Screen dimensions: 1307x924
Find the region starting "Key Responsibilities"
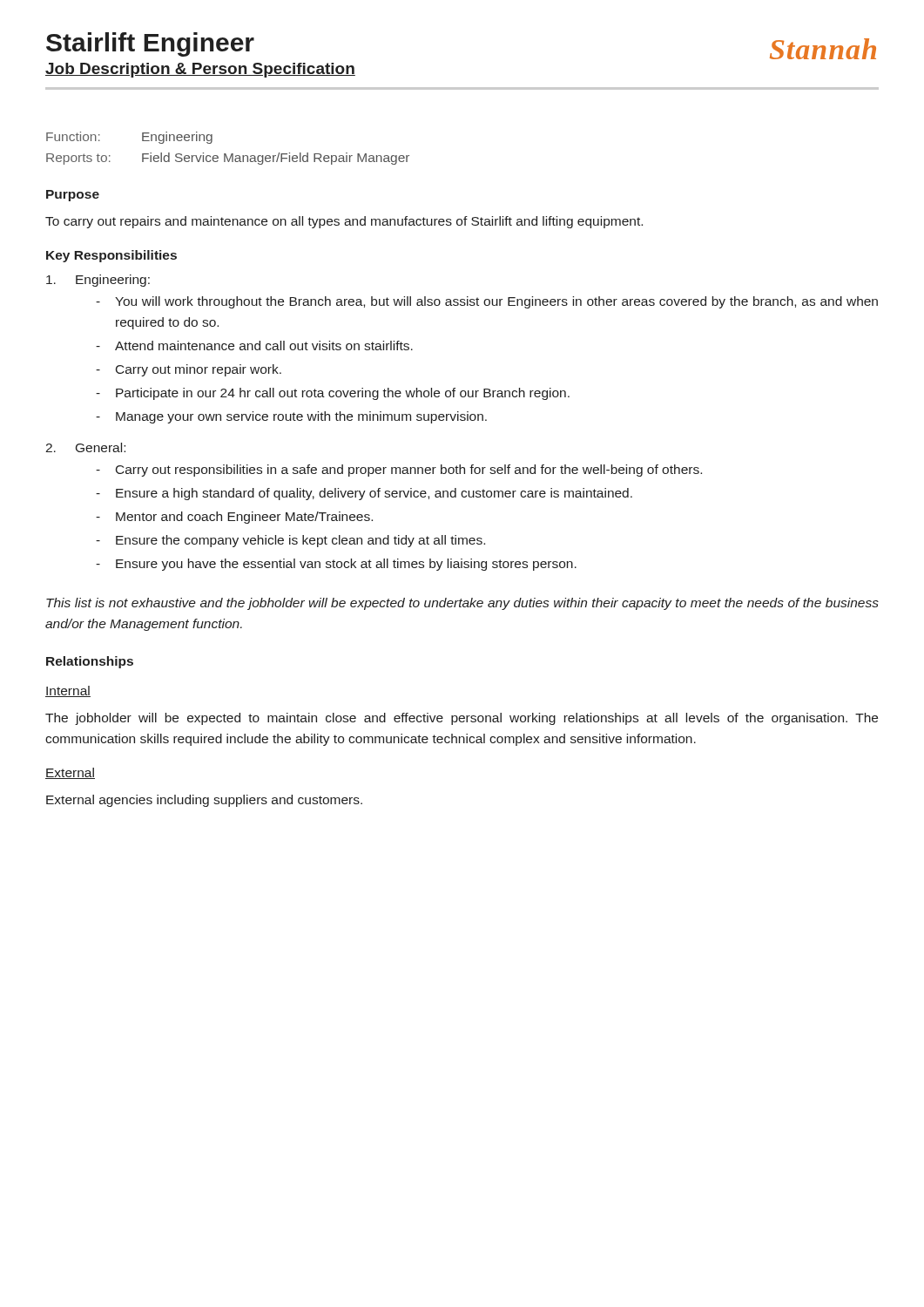111,255
